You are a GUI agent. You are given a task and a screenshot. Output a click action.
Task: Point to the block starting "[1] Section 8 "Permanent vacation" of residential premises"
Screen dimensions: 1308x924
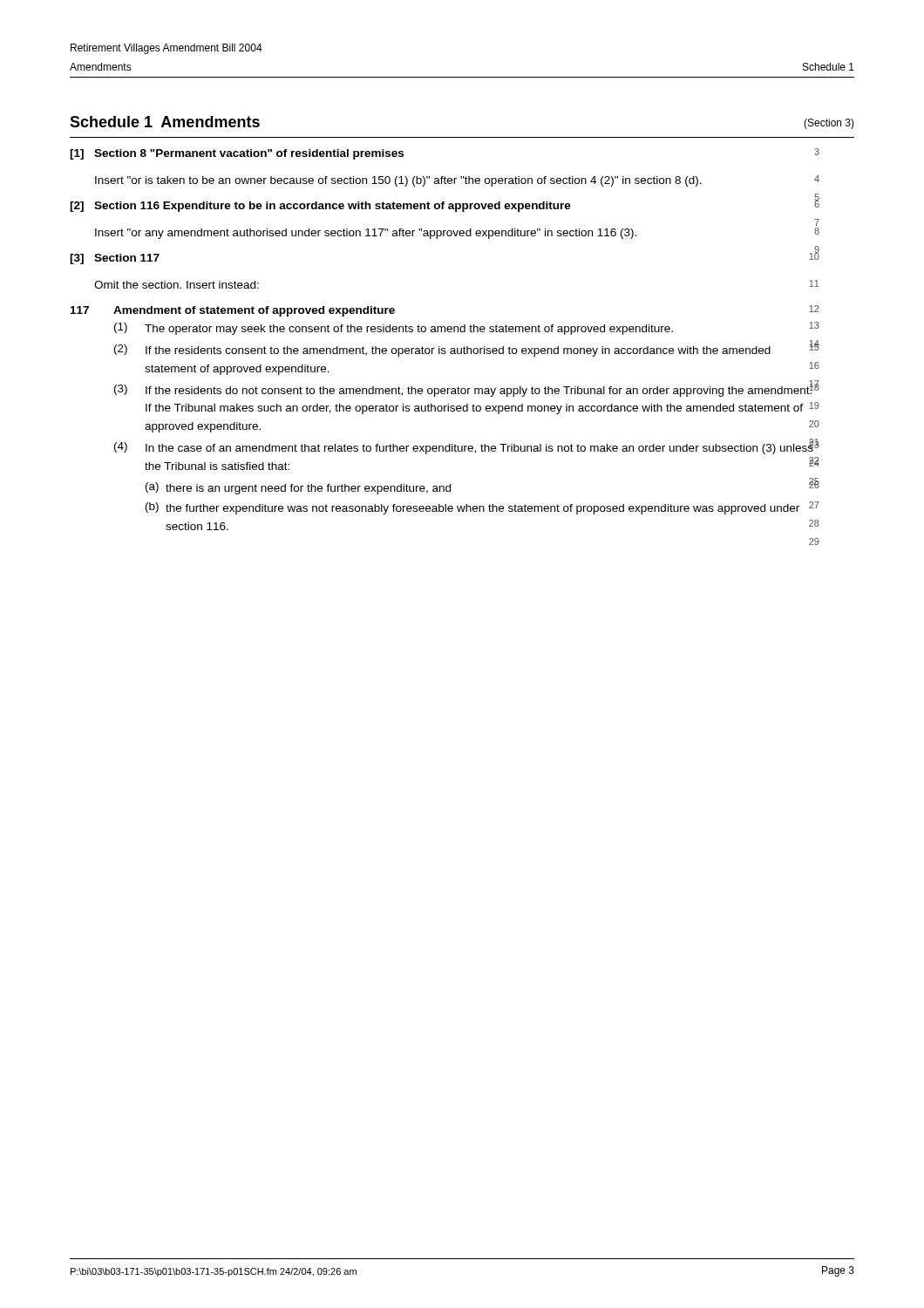pyautogui.click(x=234, y=154)
